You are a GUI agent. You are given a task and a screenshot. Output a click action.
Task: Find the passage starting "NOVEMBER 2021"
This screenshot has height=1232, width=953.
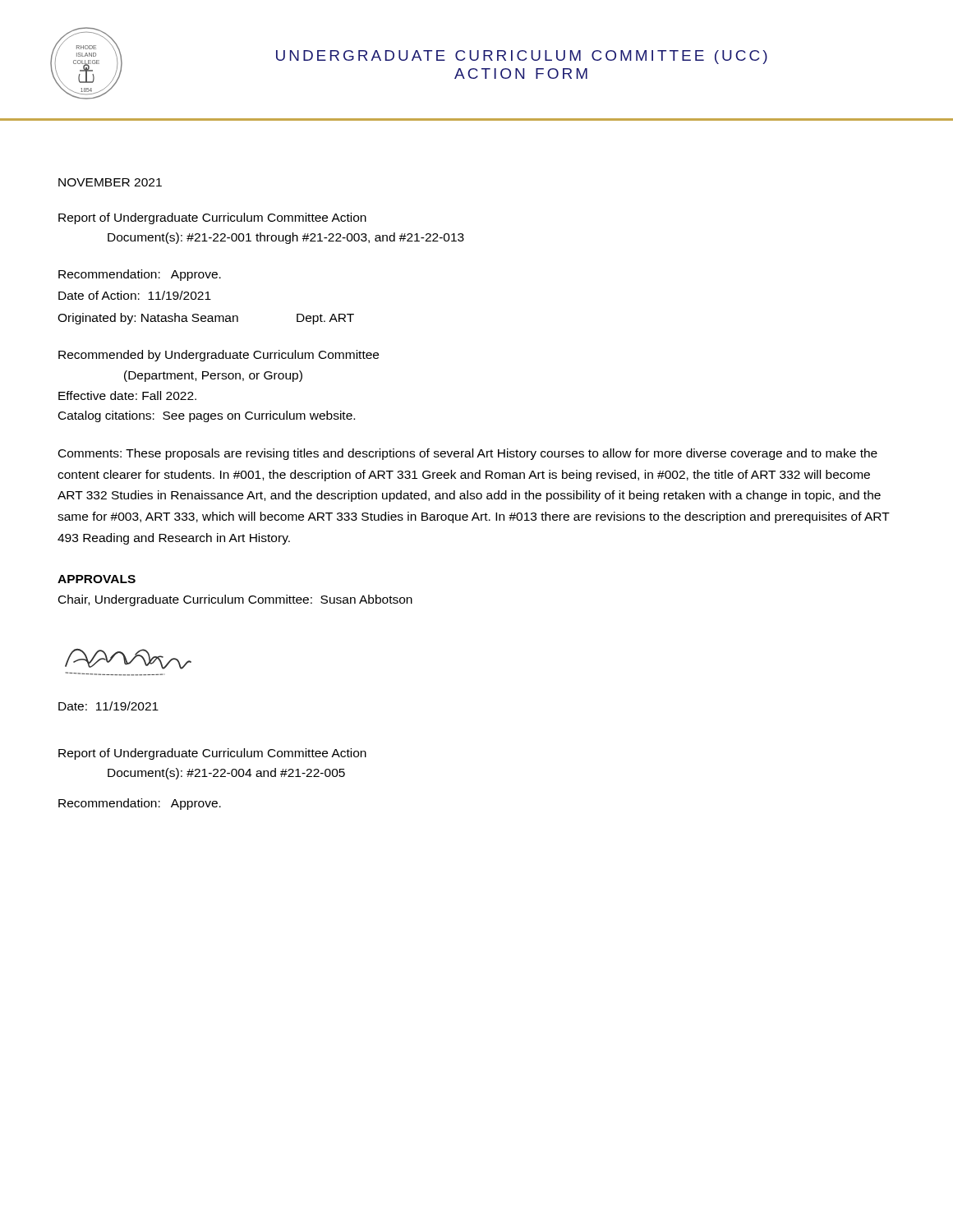[x=110, y=182]
